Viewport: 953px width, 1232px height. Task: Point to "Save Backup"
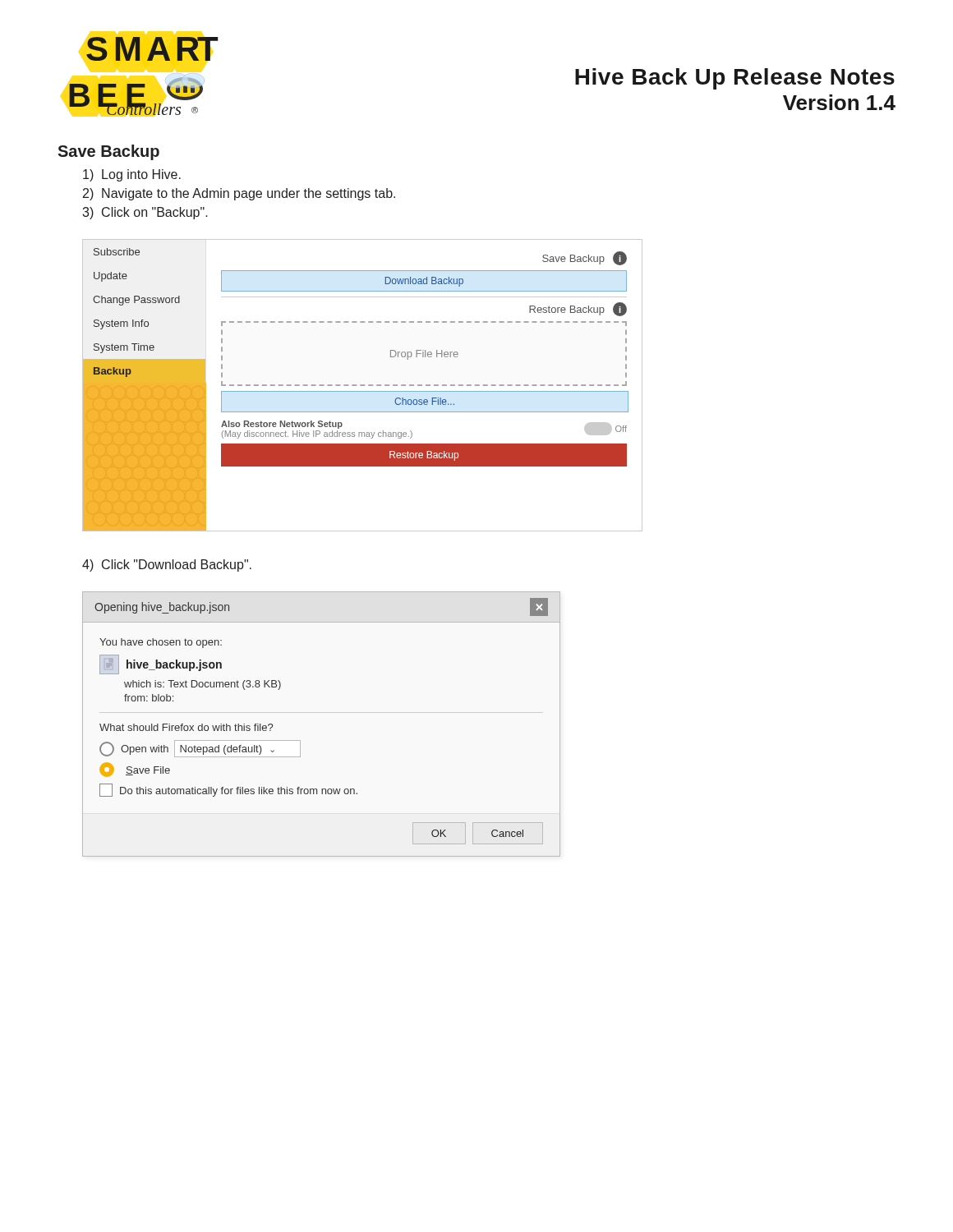[x=109, y=151]
